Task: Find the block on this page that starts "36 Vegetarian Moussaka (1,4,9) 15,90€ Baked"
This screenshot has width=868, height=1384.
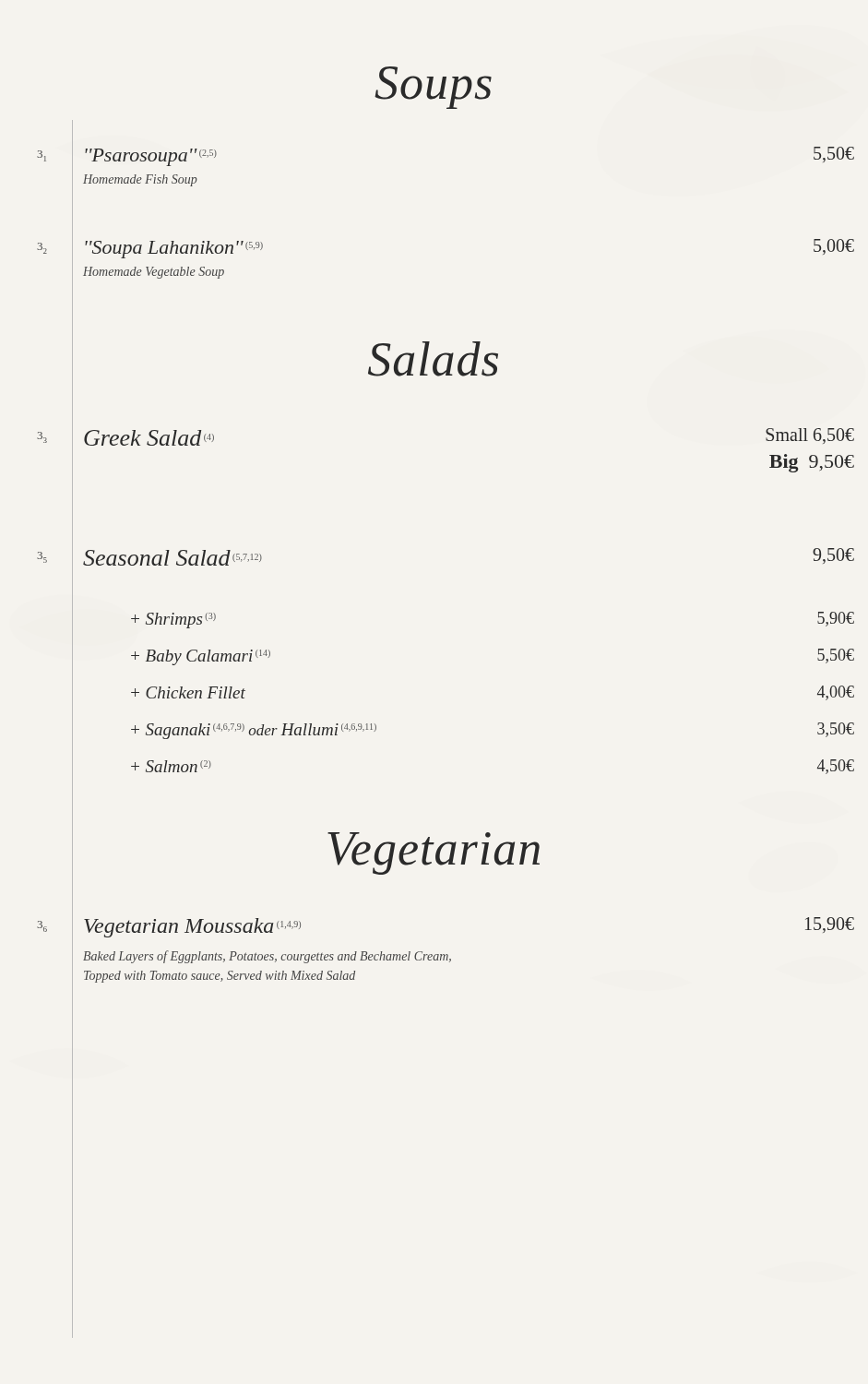Action: tap(442, 949)
